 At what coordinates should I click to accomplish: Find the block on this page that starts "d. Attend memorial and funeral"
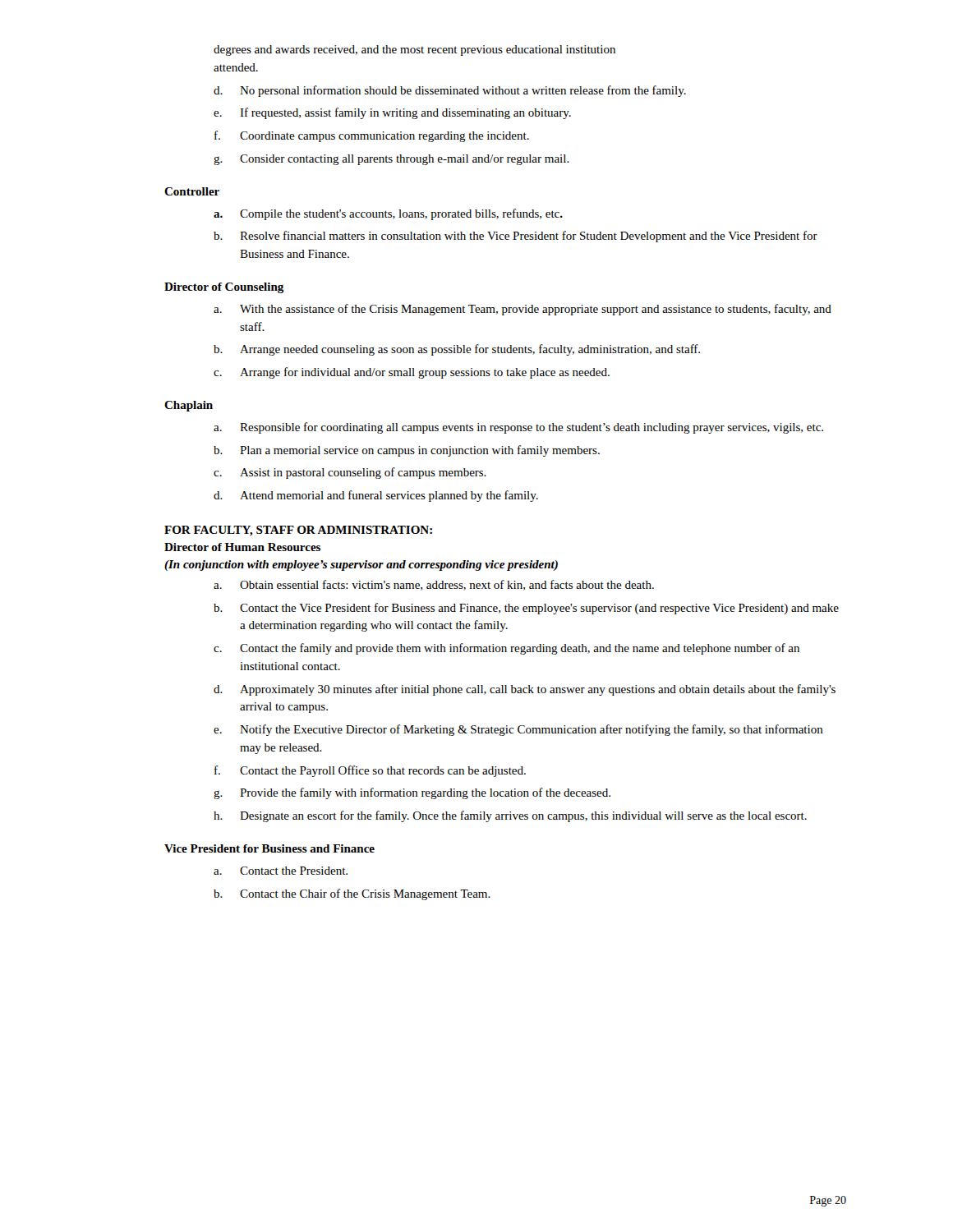[x=530, y=496]
